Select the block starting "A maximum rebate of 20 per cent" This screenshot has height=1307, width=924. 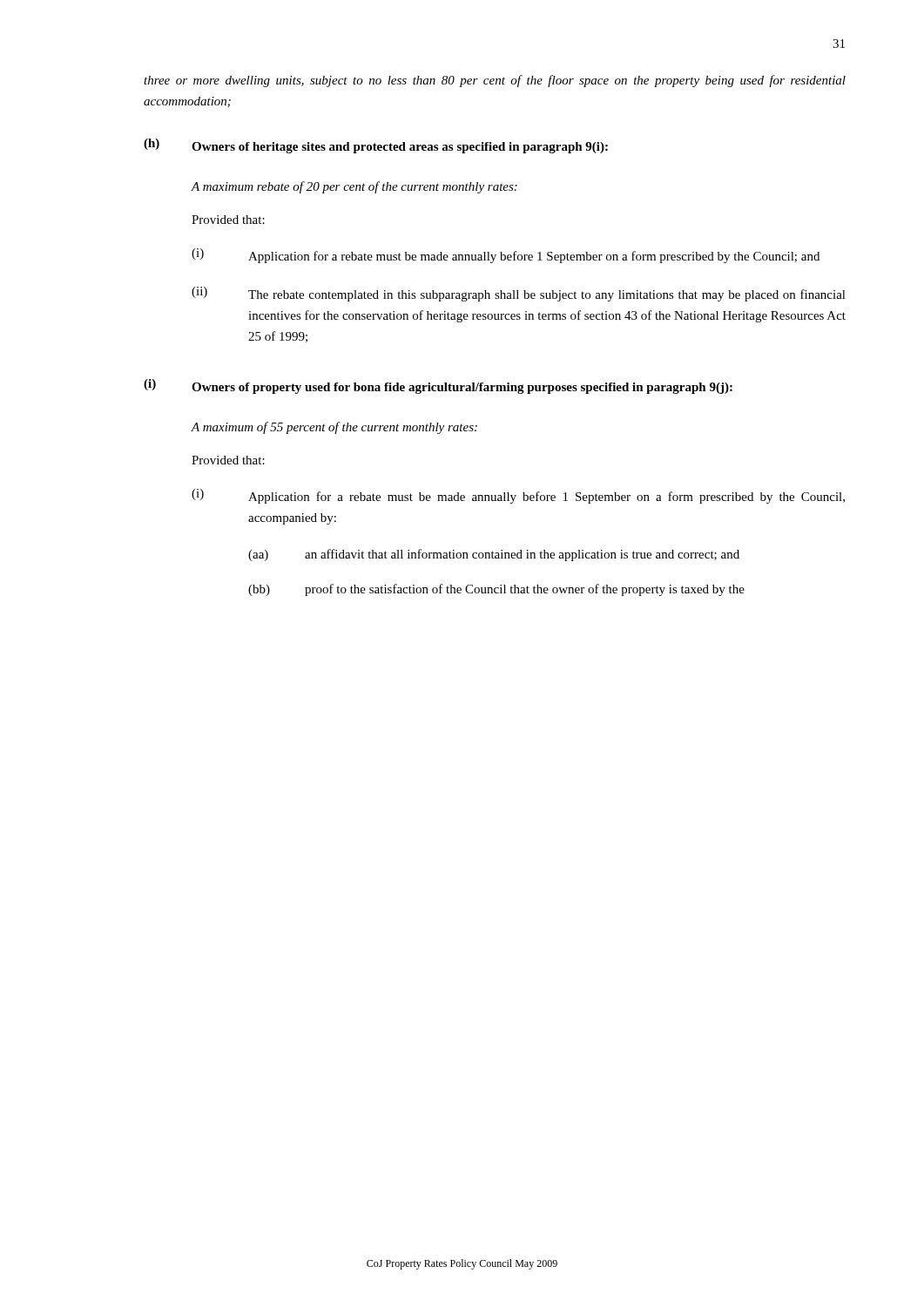[355, 186]
